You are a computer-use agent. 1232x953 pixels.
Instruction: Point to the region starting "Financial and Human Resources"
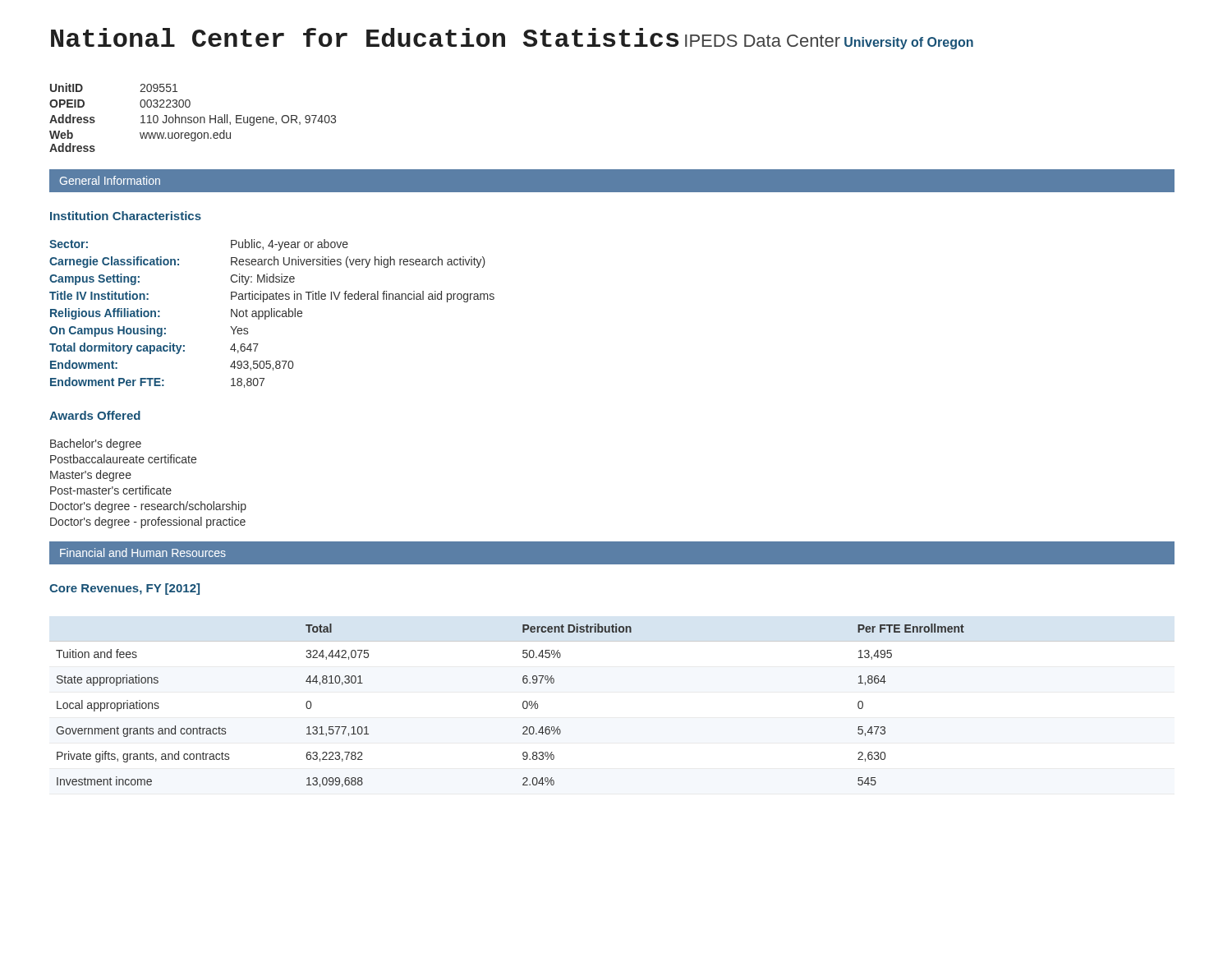[612, 553]
